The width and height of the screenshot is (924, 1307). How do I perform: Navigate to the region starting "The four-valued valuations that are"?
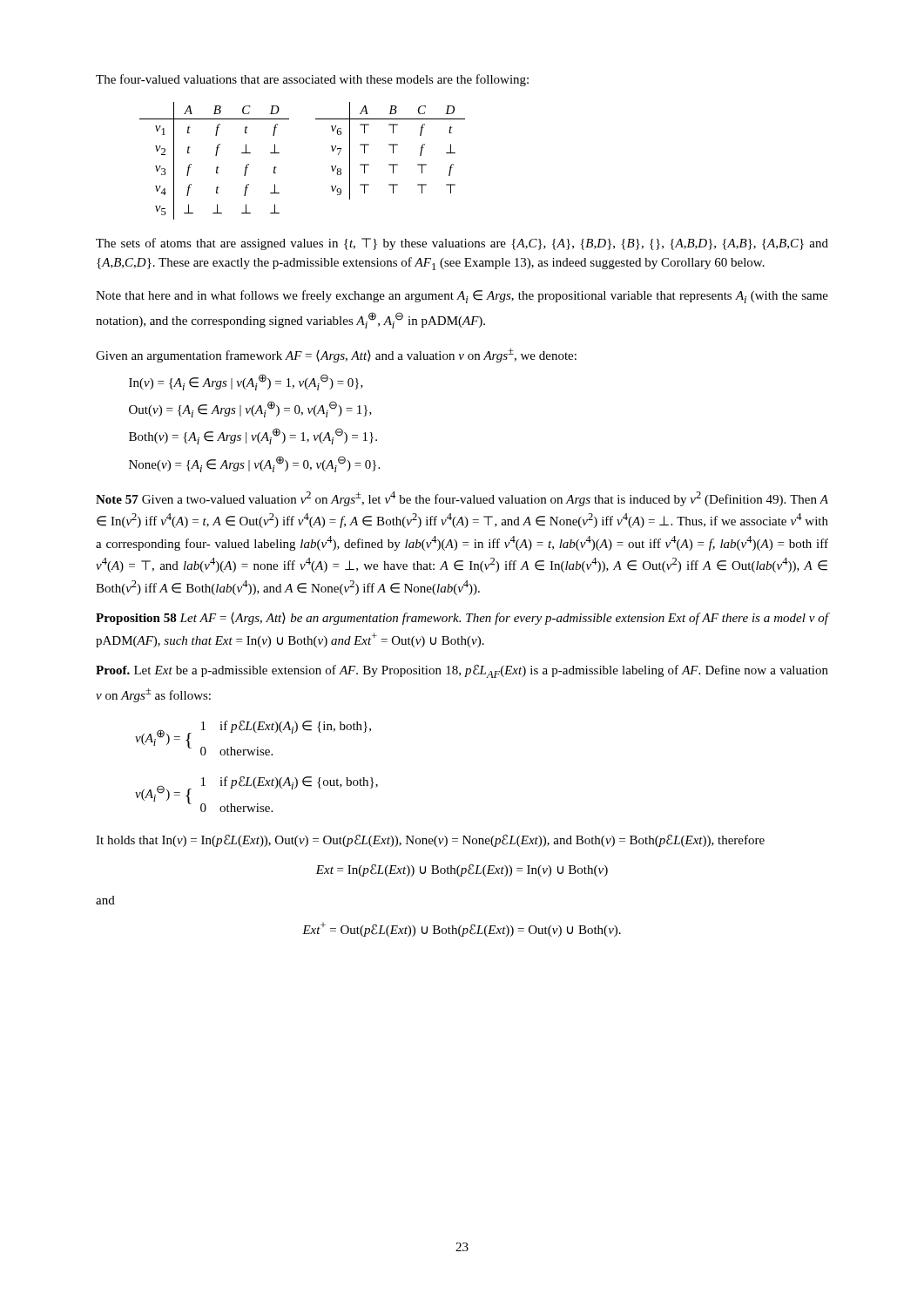click(x=313, y=79)
